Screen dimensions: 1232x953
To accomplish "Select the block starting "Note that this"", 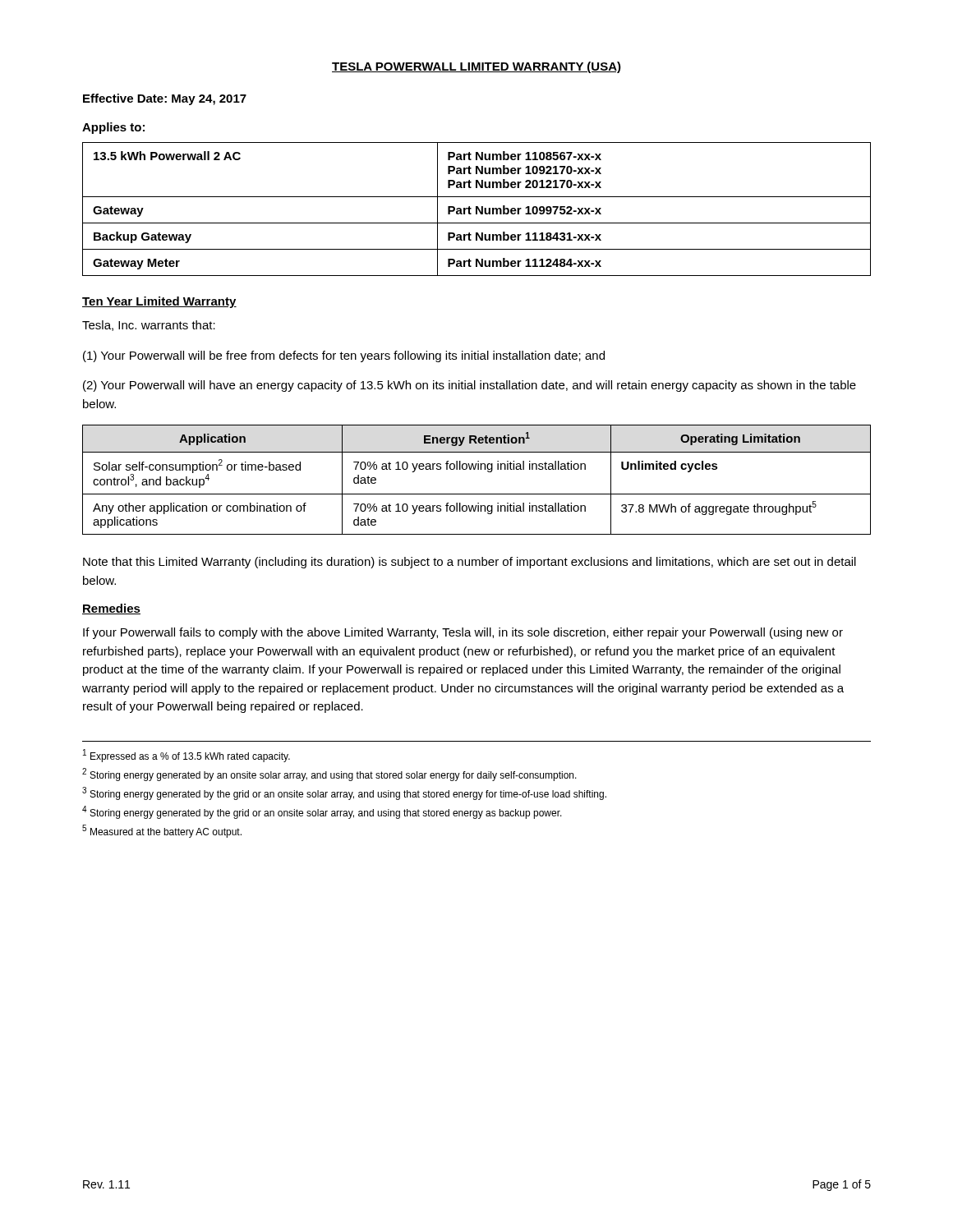I will pos(469,571).
